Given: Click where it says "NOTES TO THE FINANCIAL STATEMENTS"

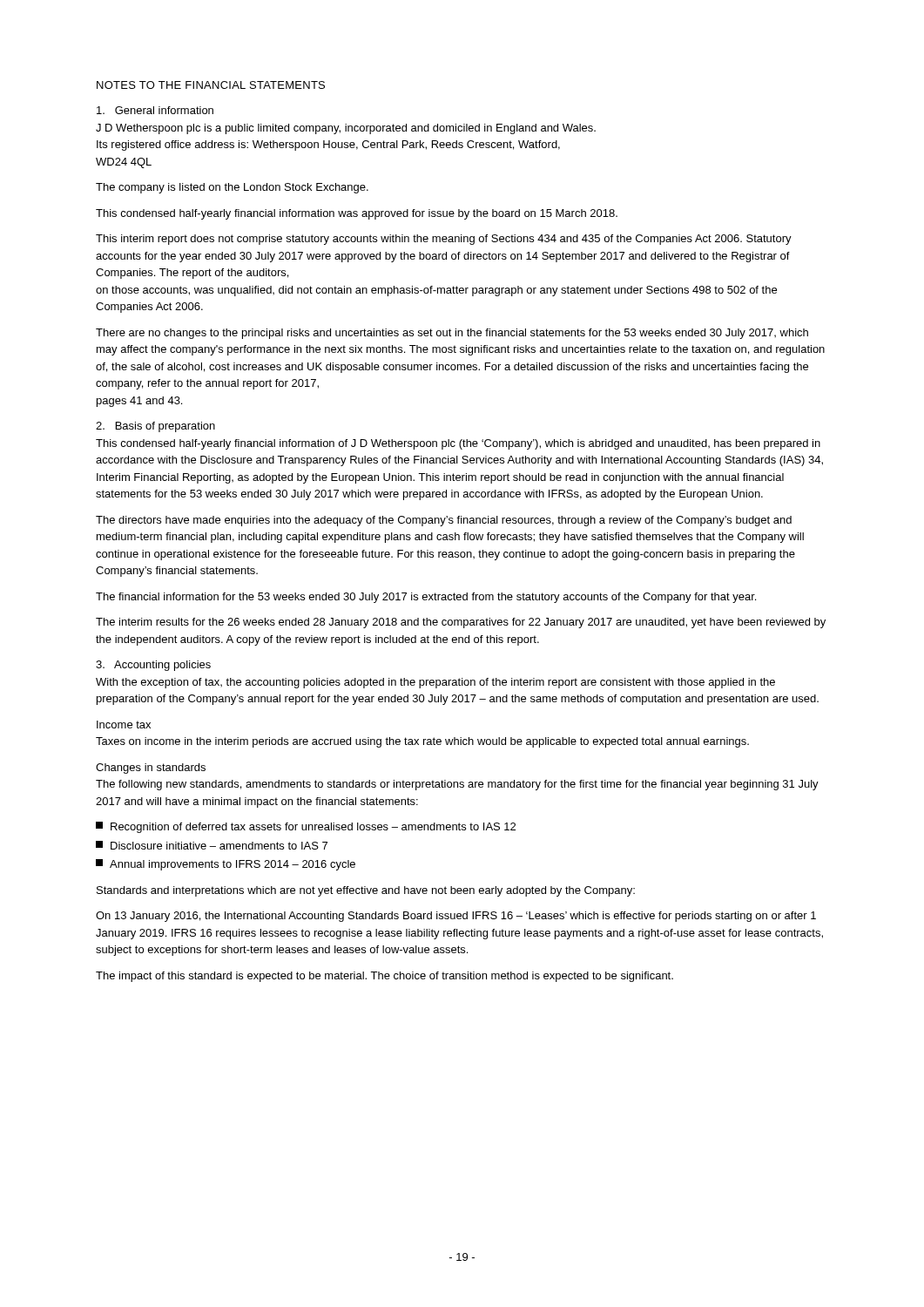Looking at the screenshot, I should pyautogui.click(x=211, y=85).
